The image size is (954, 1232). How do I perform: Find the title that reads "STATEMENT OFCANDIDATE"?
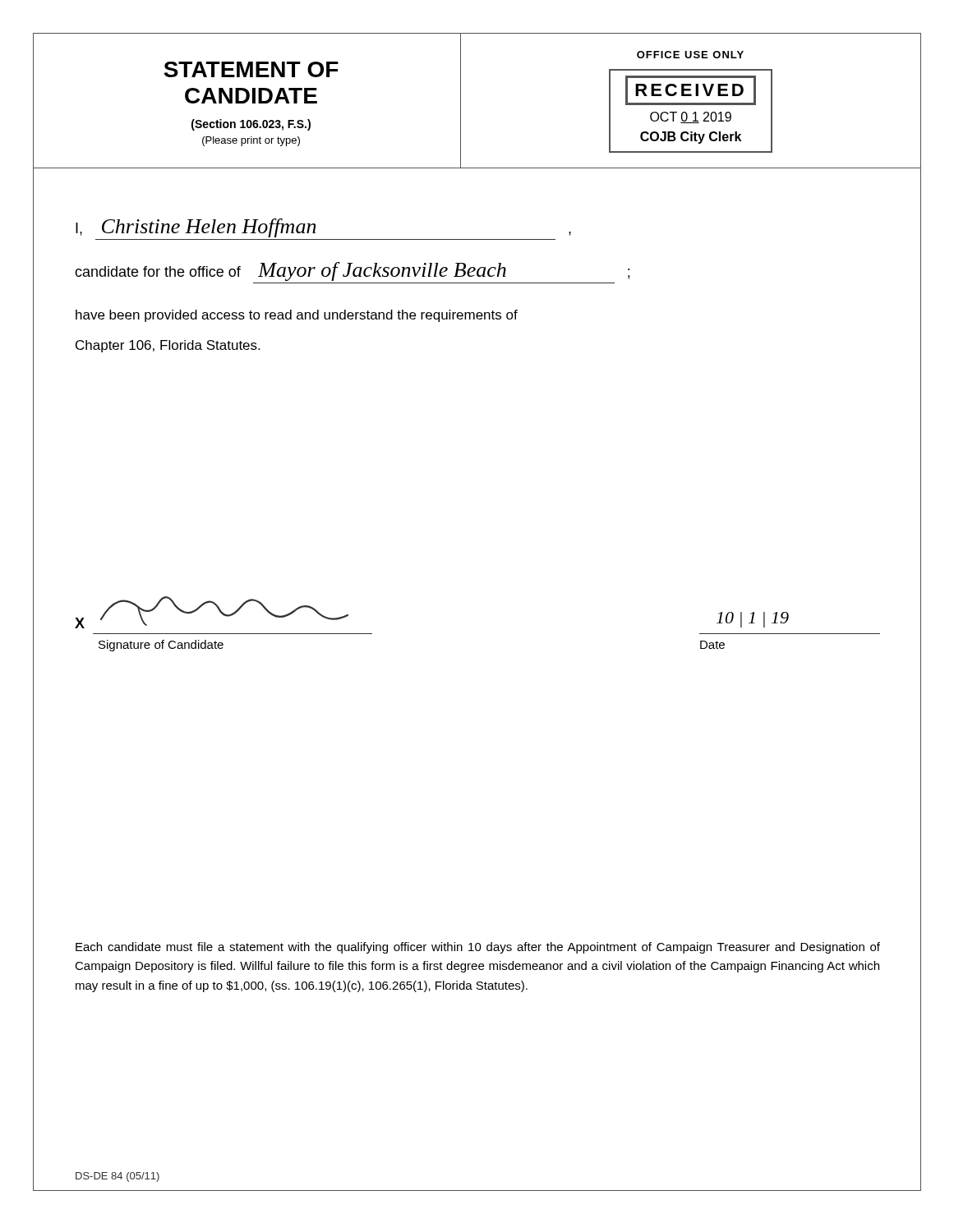click(x=251, y=83)
